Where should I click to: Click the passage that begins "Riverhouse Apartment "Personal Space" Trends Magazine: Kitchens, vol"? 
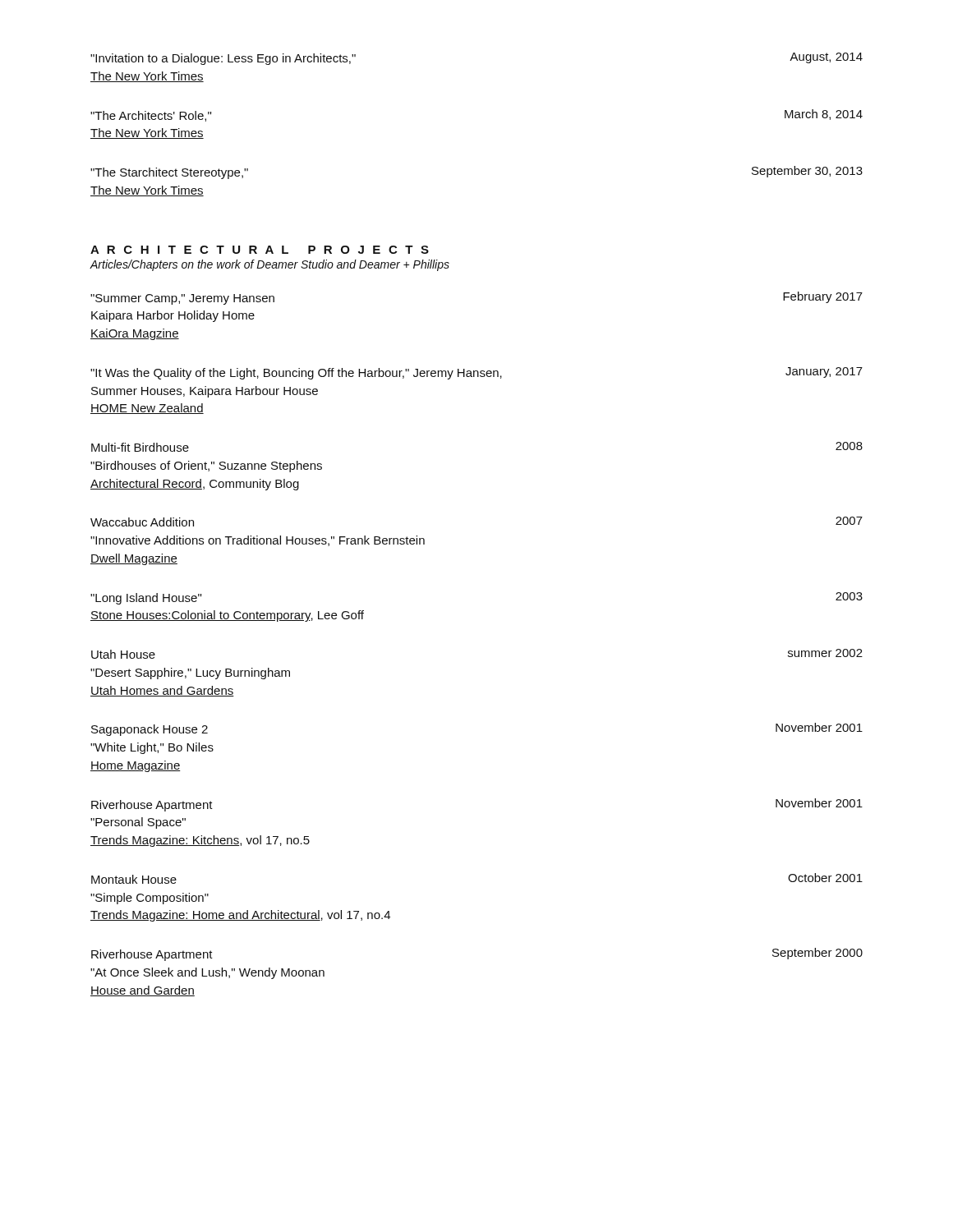click(149, 805)
